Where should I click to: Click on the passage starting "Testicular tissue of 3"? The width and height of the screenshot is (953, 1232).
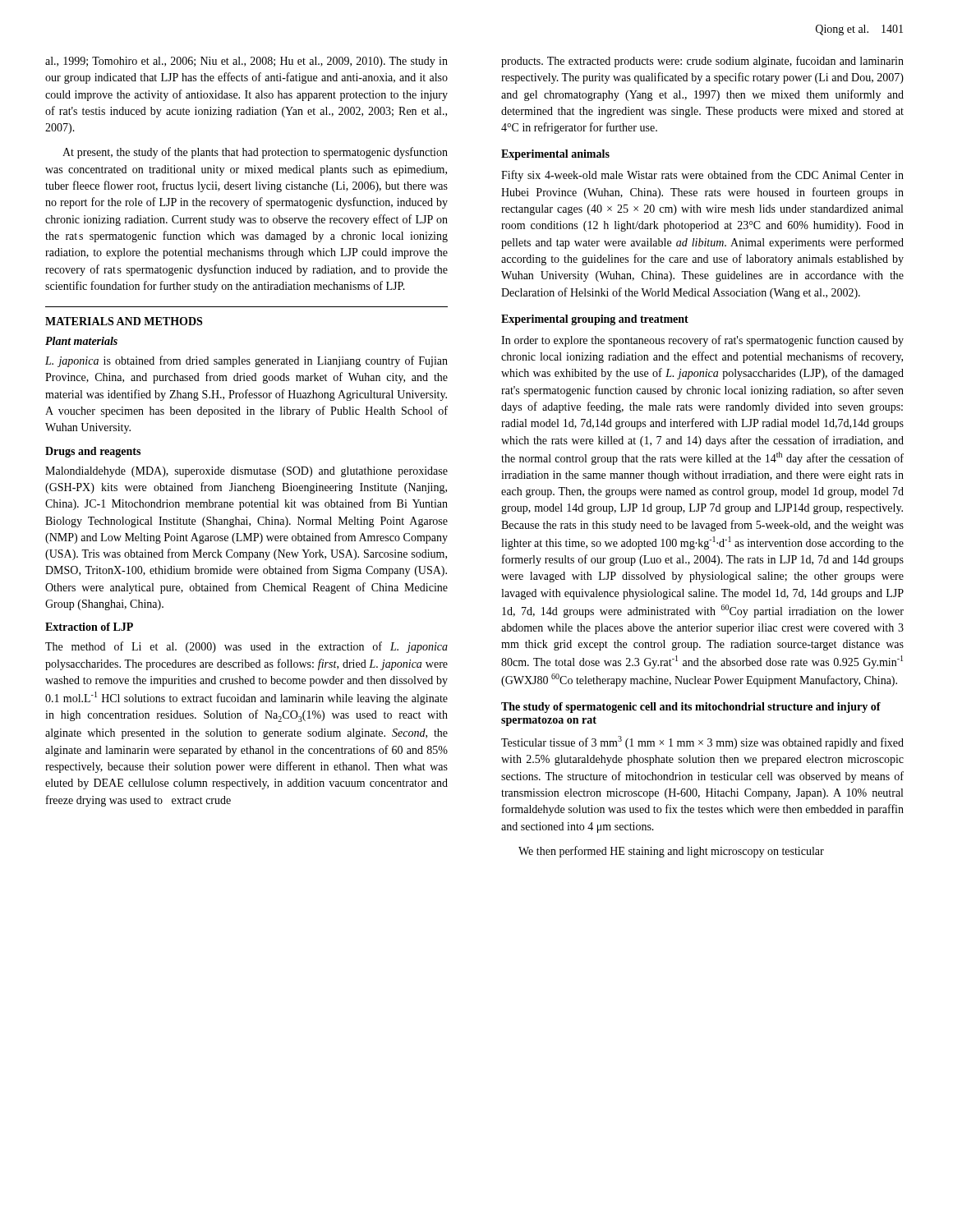pyautogui.click(x=702, y=784)
